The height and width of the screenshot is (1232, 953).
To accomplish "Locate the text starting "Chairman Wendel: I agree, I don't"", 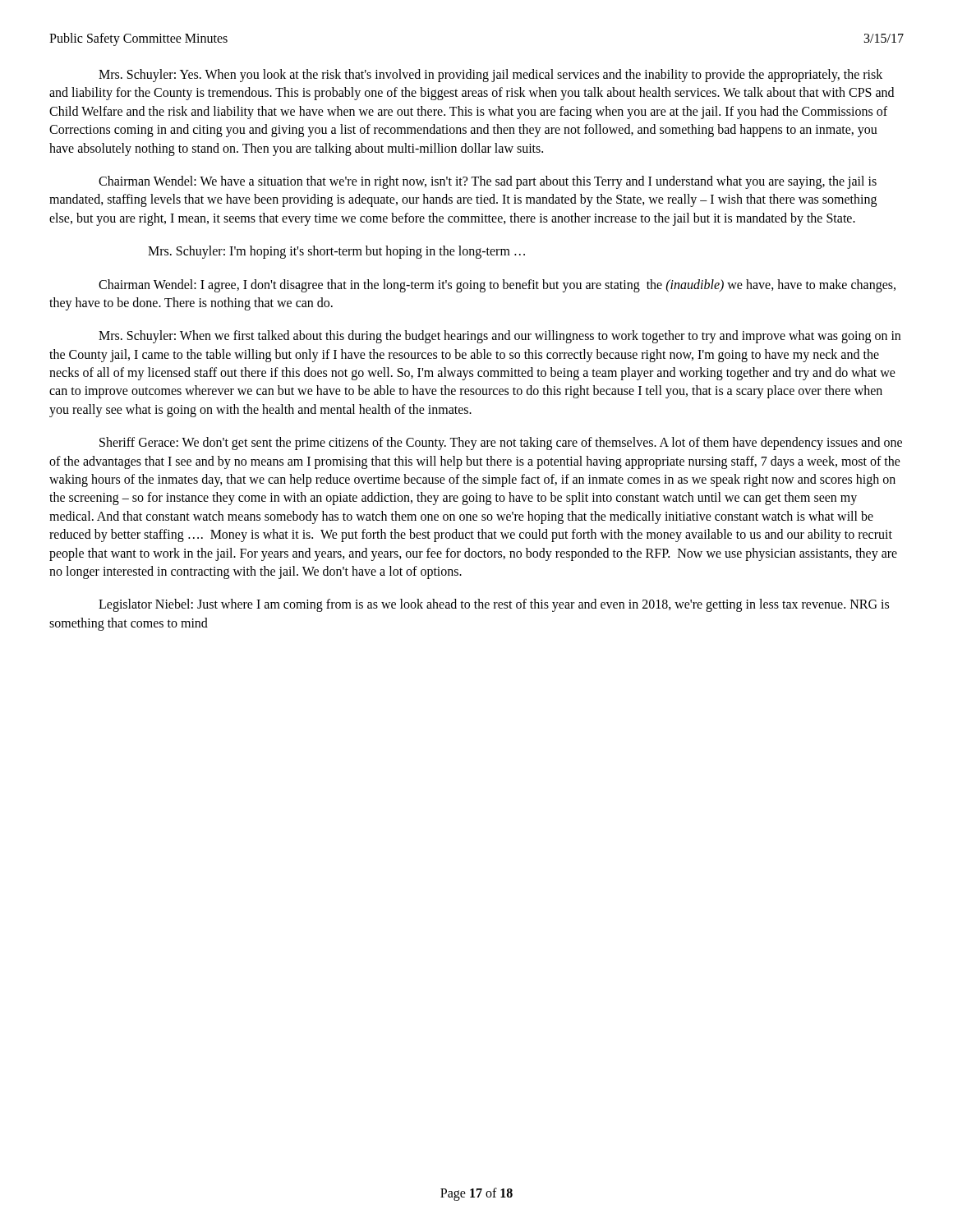I will 473,293.
